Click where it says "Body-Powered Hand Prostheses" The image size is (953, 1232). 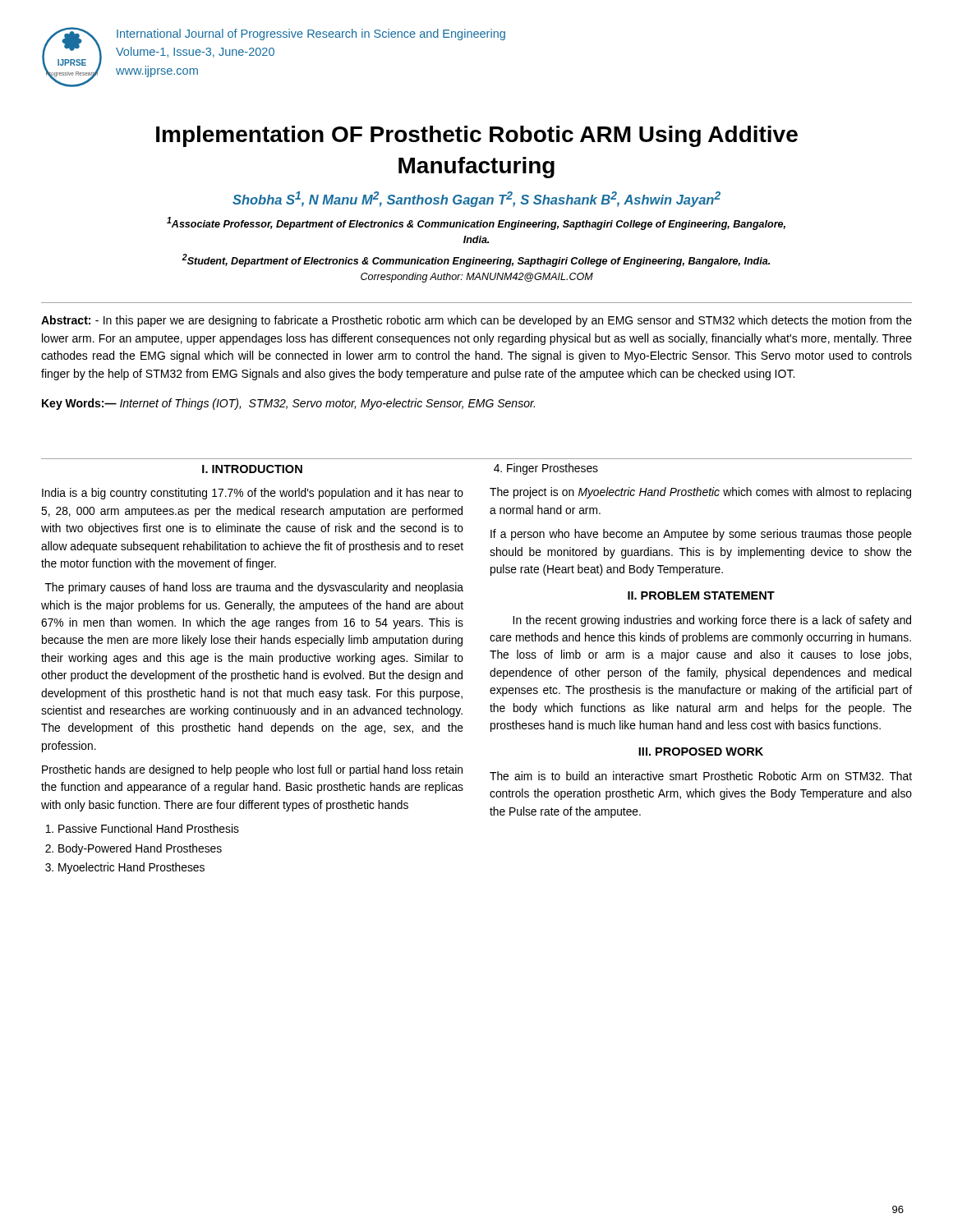coord(140,849)
